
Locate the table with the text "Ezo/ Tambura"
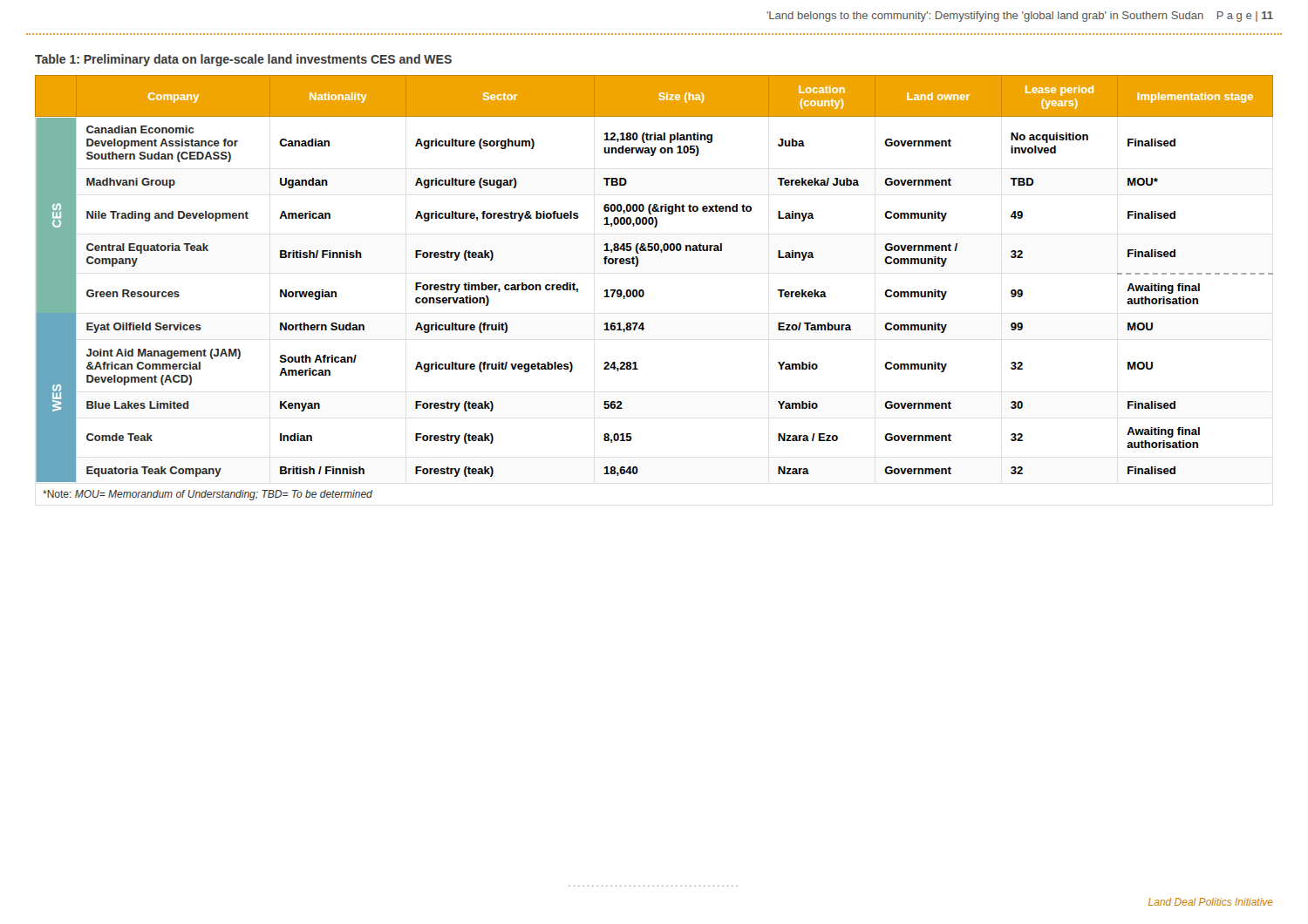(654, 290)
